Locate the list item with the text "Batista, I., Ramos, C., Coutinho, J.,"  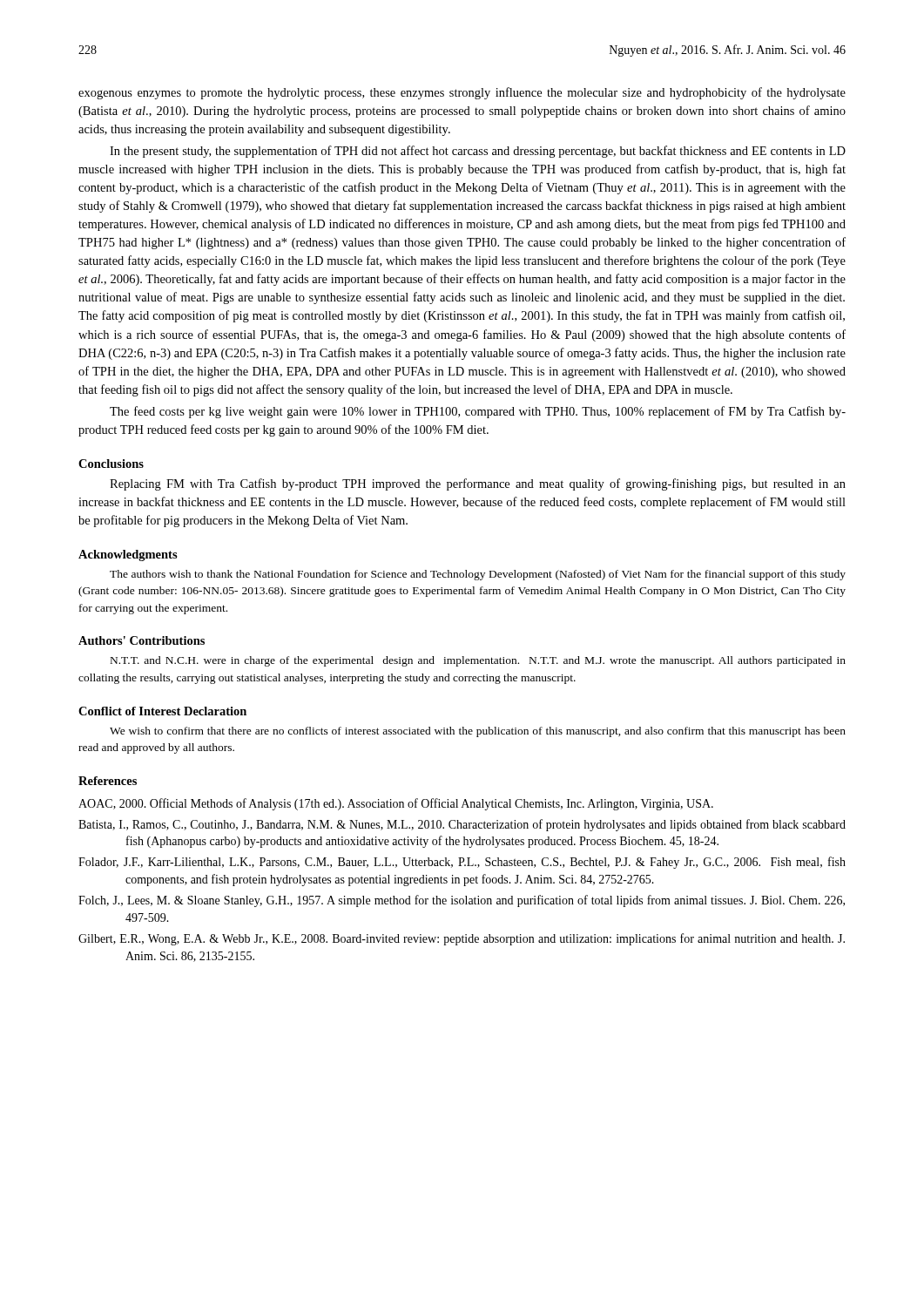click(462, 833)
